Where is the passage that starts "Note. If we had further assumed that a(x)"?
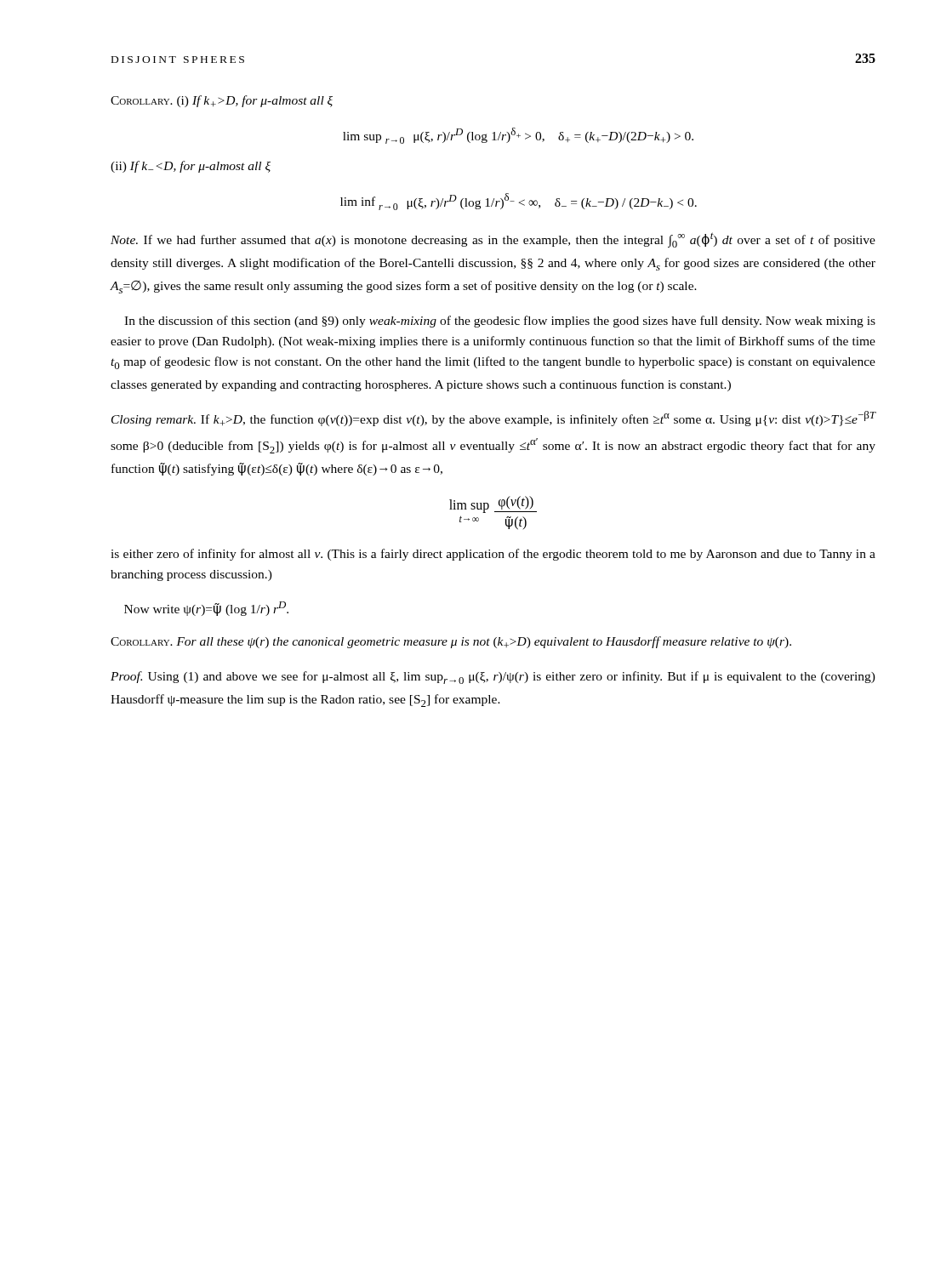Screen dimensions: 1276x952 click(493, 262)
